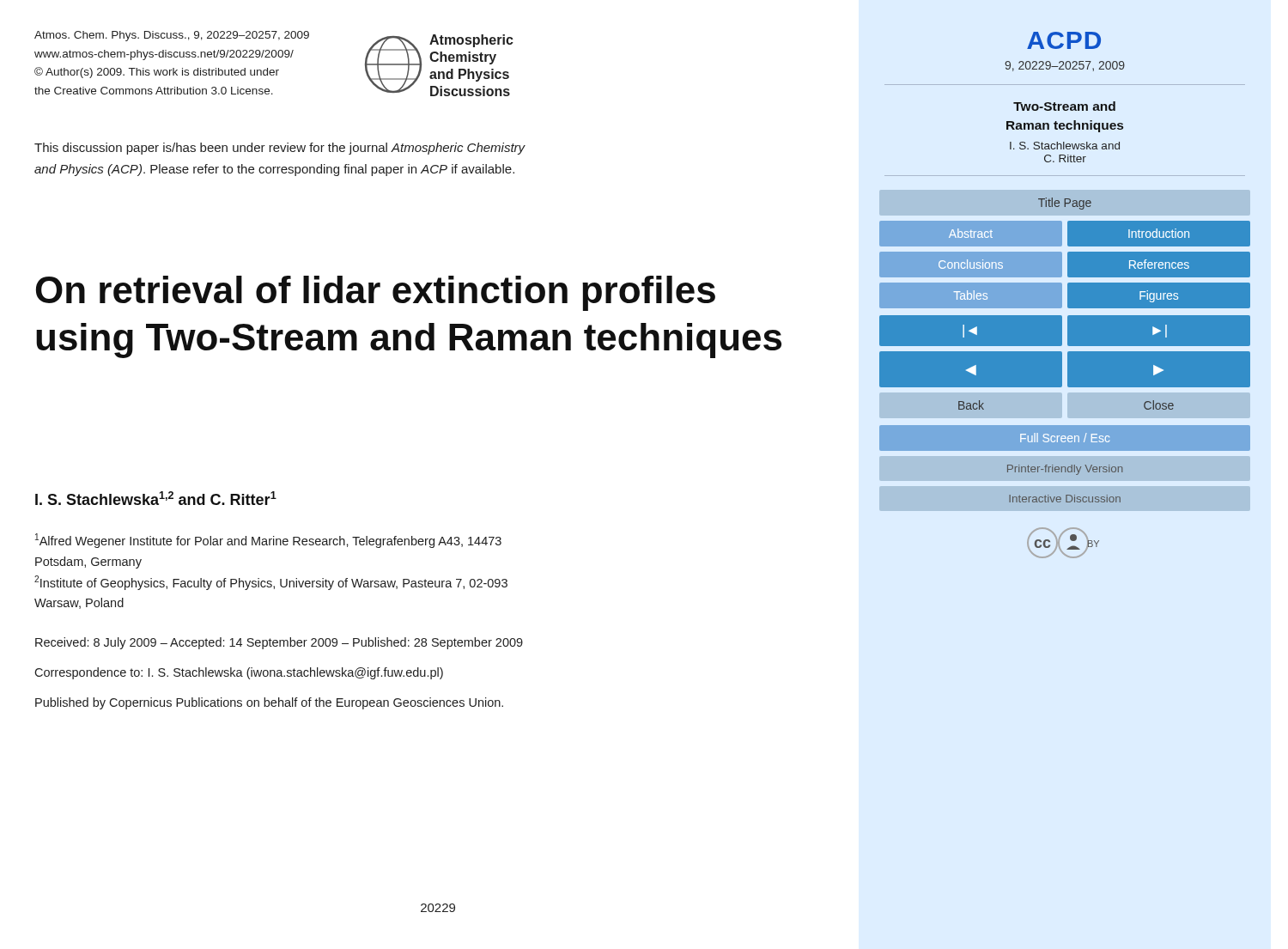Locate the text containing "9, 20229–20257, 2009"
The image size is (1288, 949).
click(x=1065, y=65)
